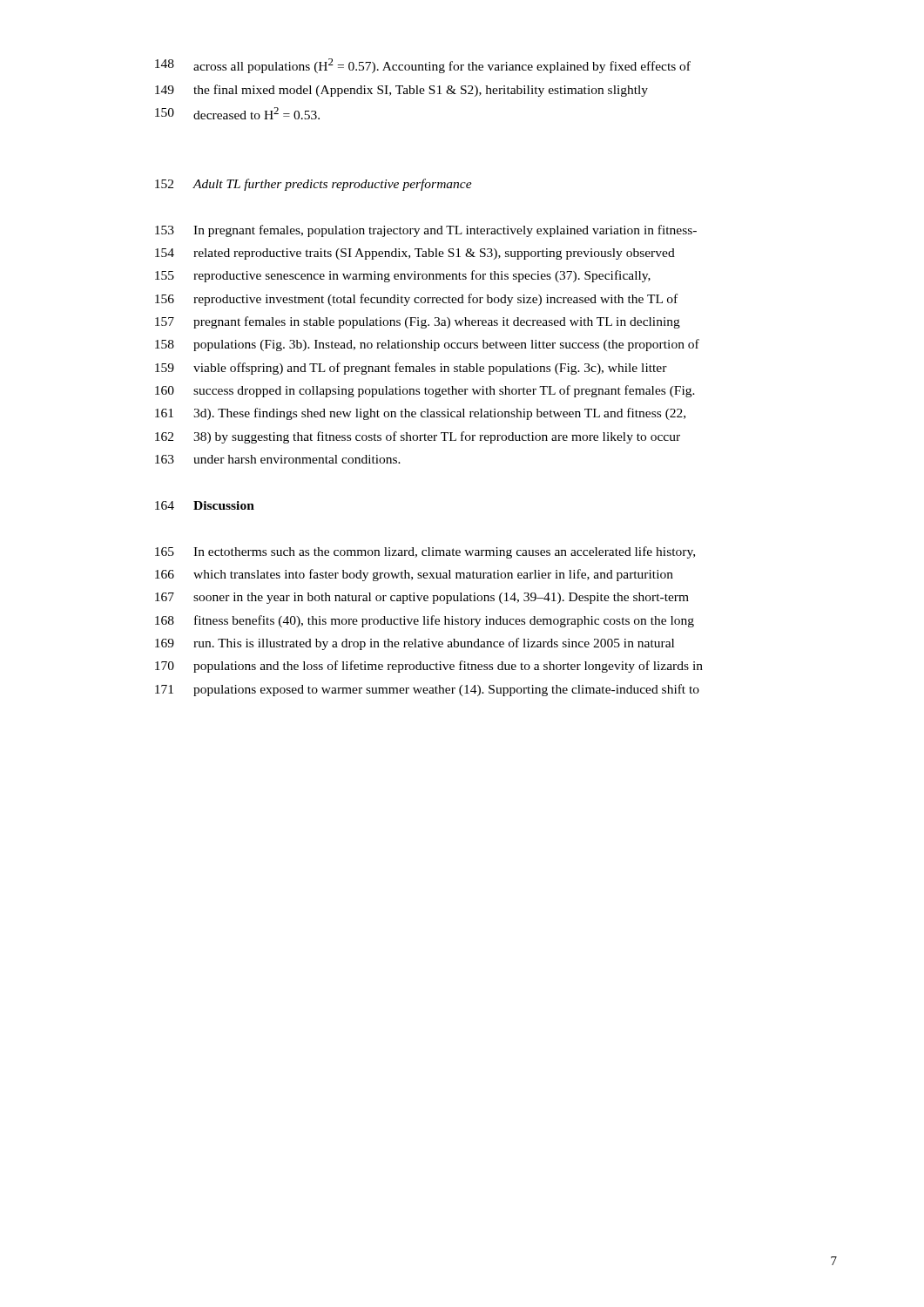The image size is (924, 1307).
Task: Locate the block of text that opens with "155 reproductive senescence in warming environments for"
Action: coord(483,276)
